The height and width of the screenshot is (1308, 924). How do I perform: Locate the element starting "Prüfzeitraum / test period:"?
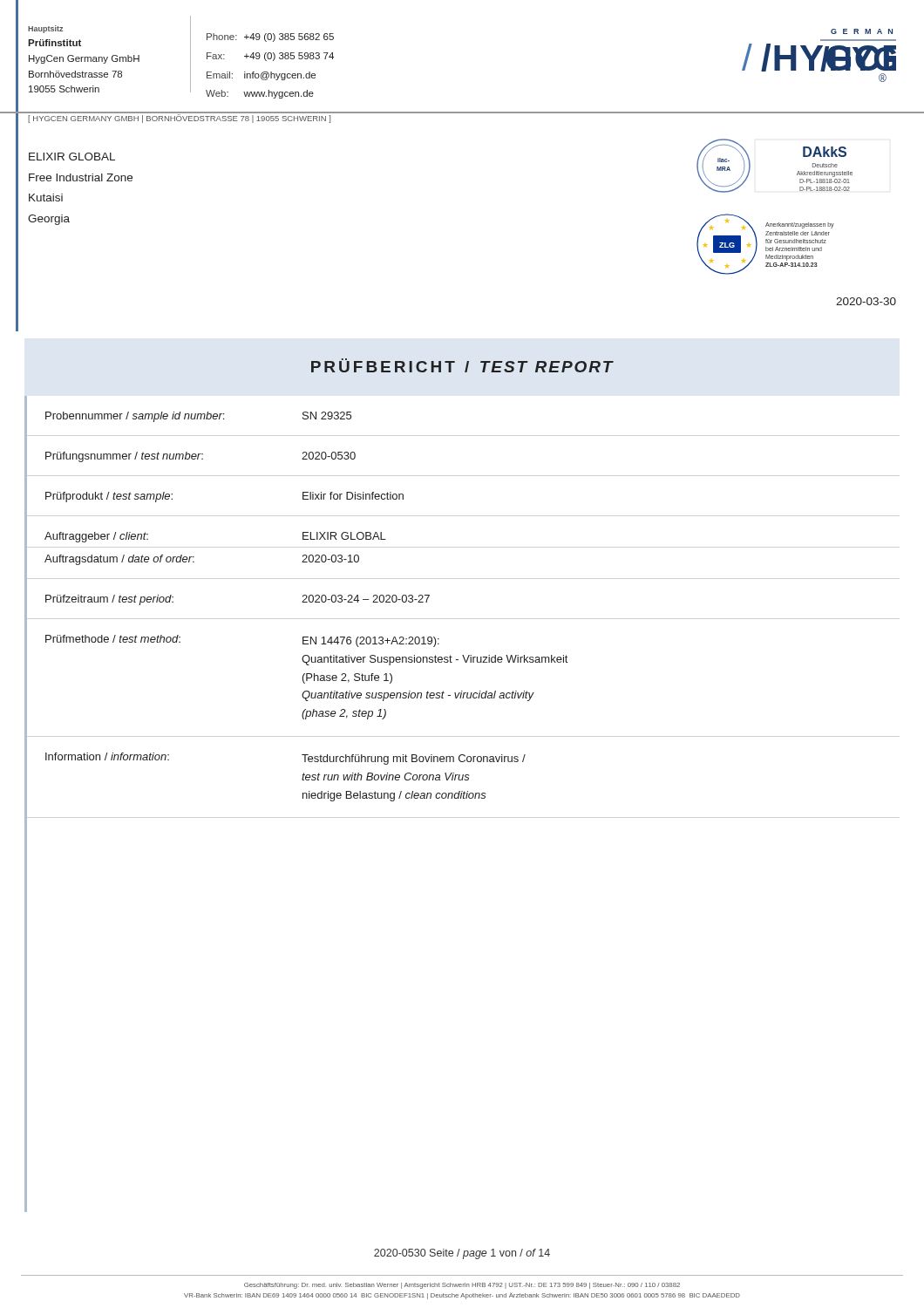(113, 600)
